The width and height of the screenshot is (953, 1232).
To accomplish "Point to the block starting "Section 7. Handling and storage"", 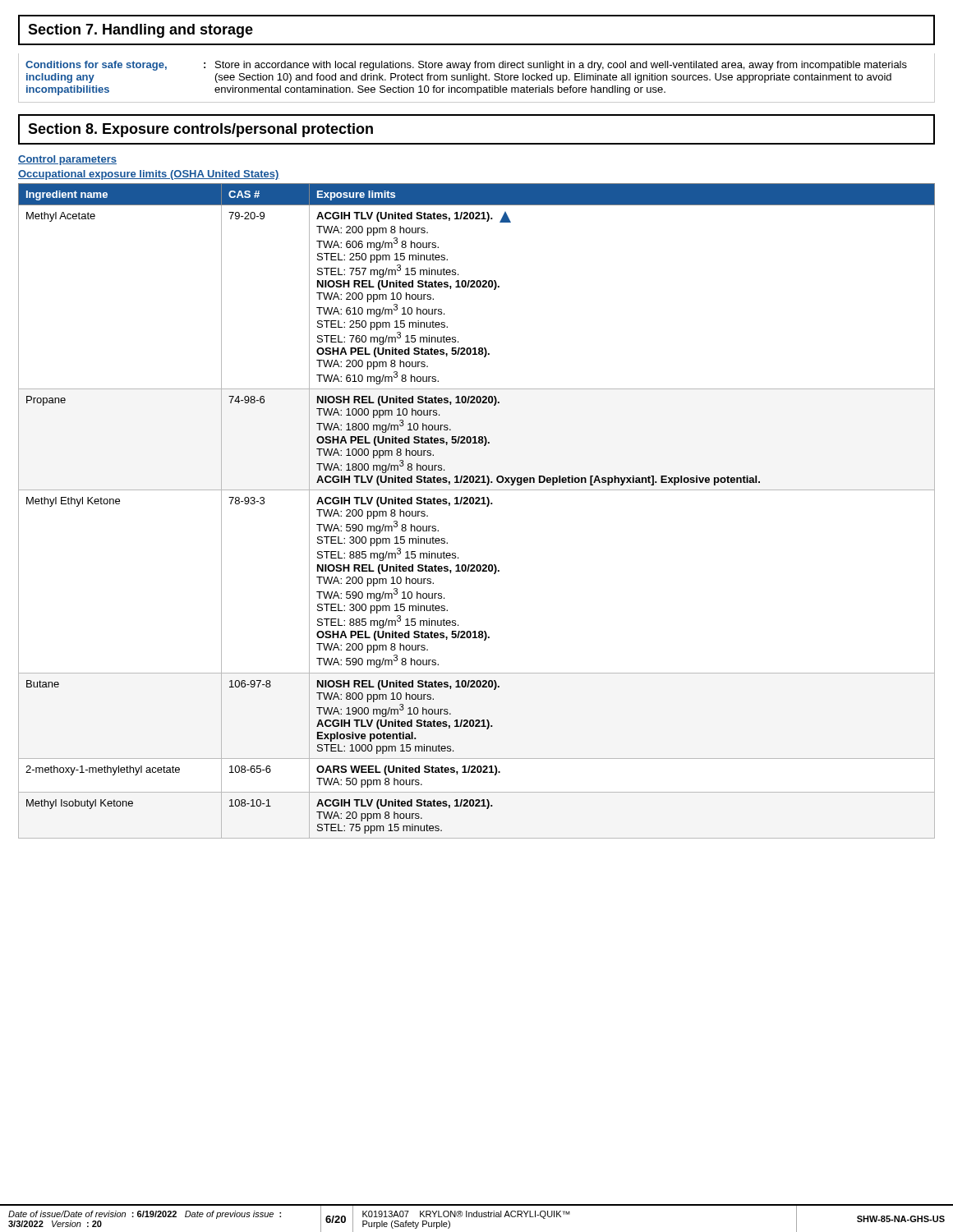I will [140, 31].
